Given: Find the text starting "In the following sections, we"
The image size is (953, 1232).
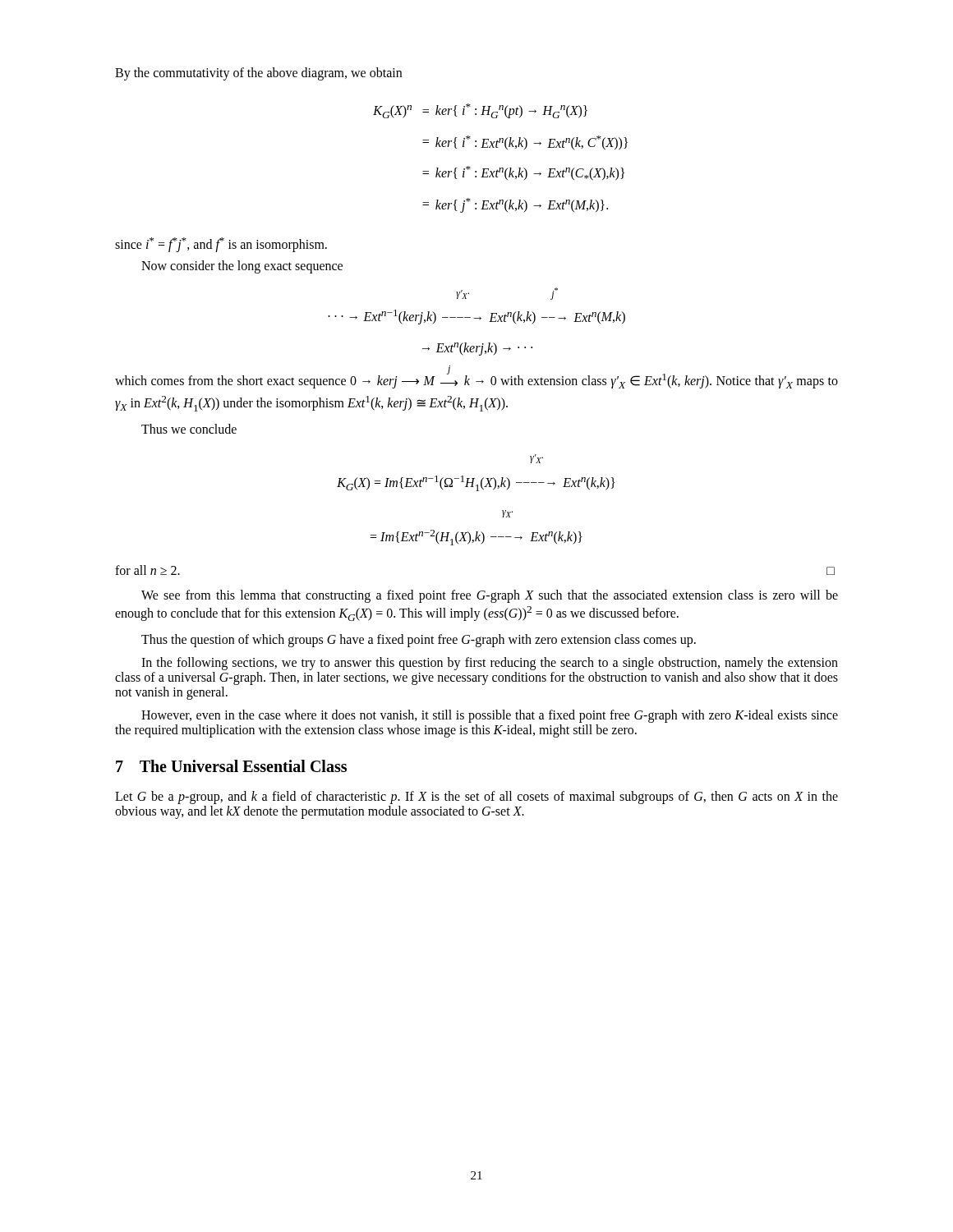Looking at the screenshot, I should pyautogui.click(x=476, y=677).
